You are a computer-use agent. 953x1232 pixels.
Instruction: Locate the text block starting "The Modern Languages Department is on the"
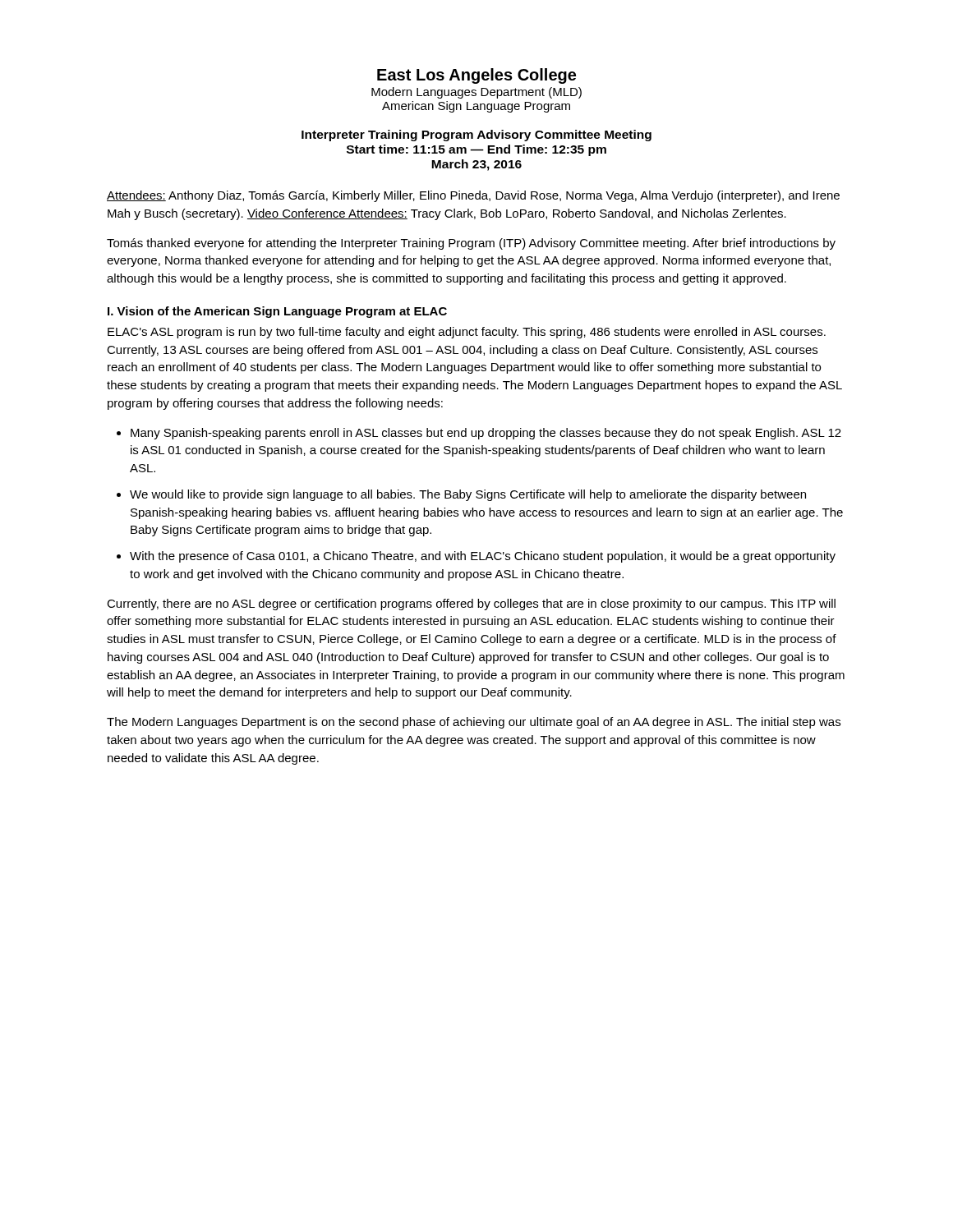476,740
